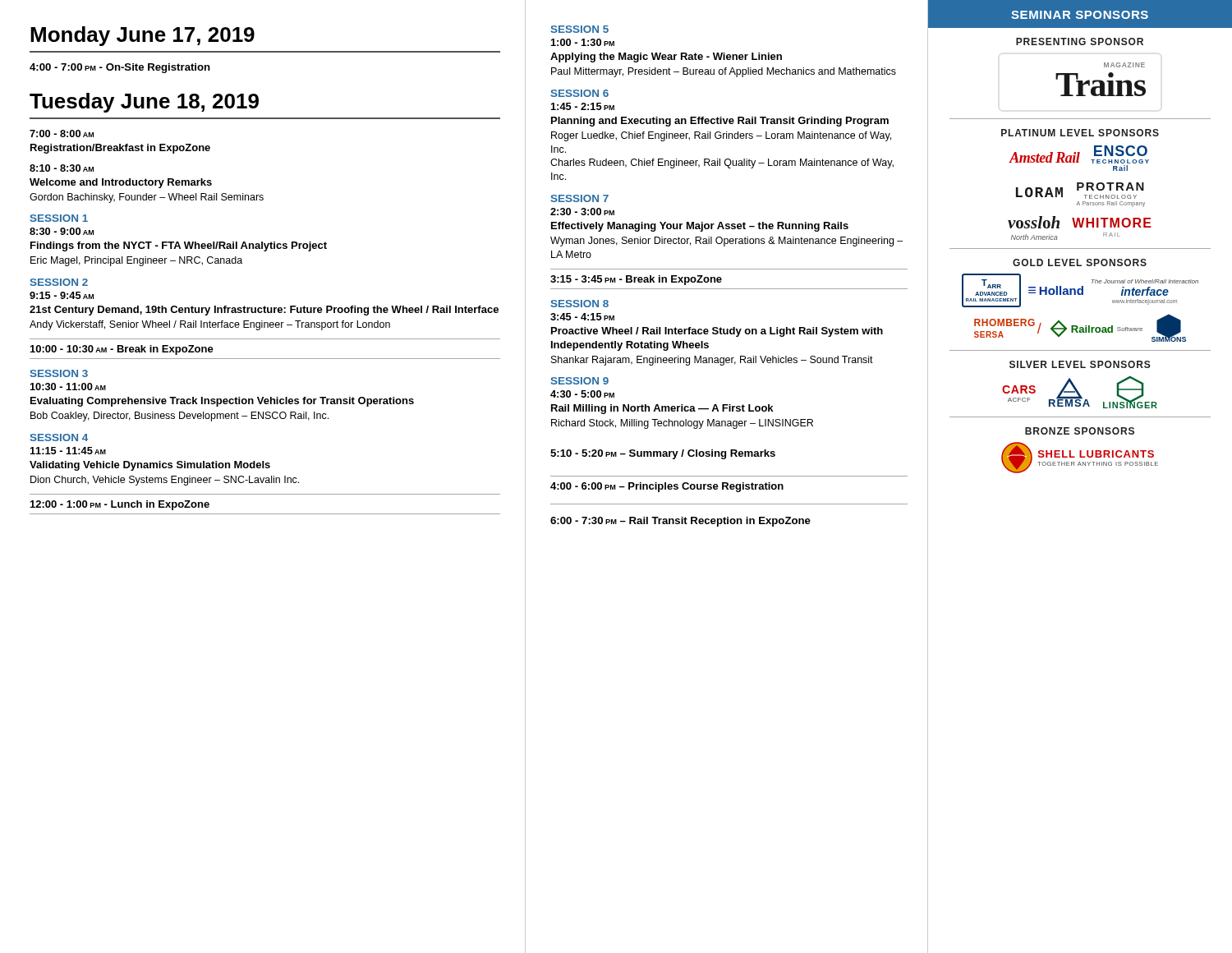Select the text block that reads "3:45 - 4:15"
This screenshot has height=953, width=1232.
click(729, 339)
